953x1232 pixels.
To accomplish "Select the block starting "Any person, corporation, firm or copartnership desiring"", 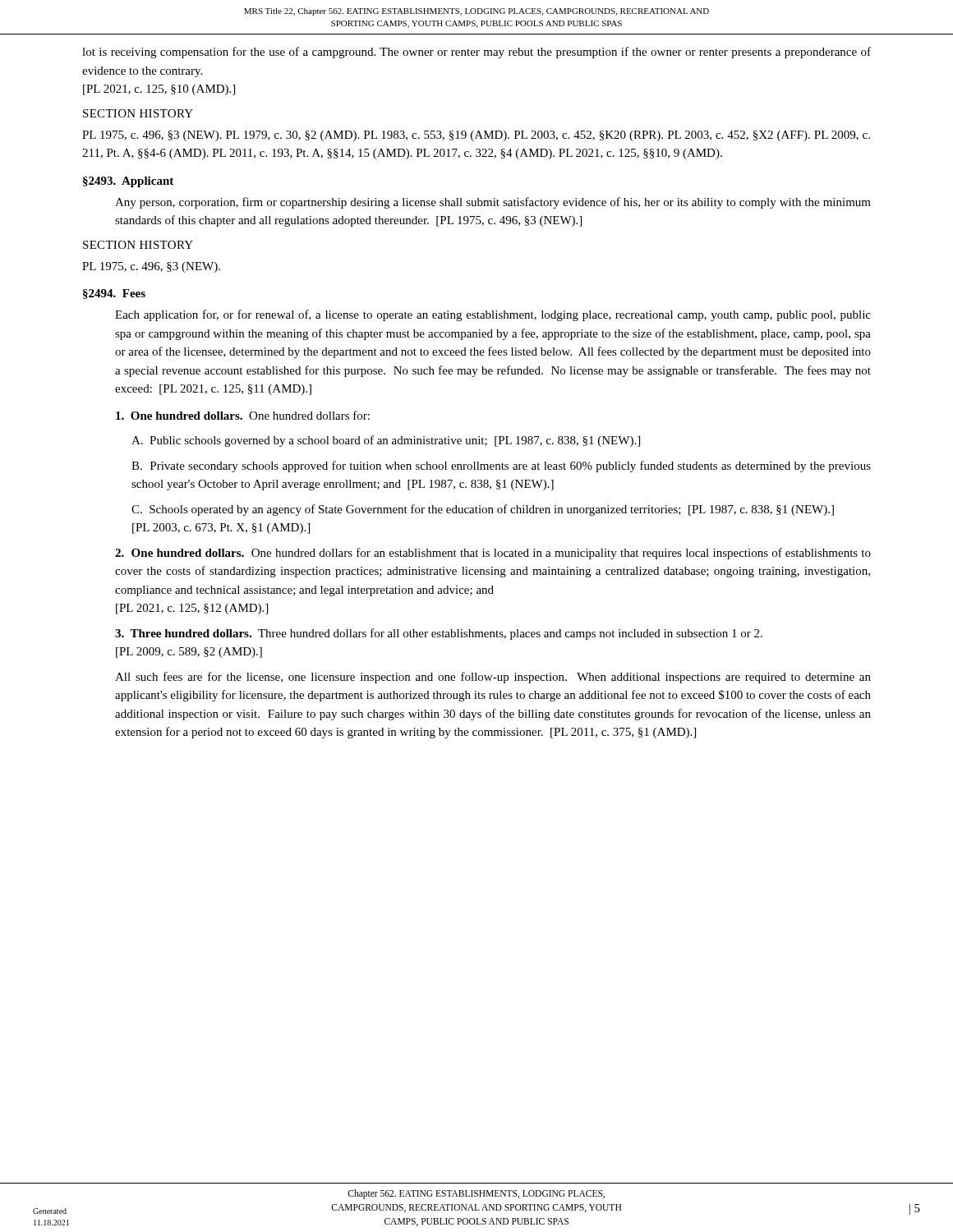I will (x=493, y=211).
